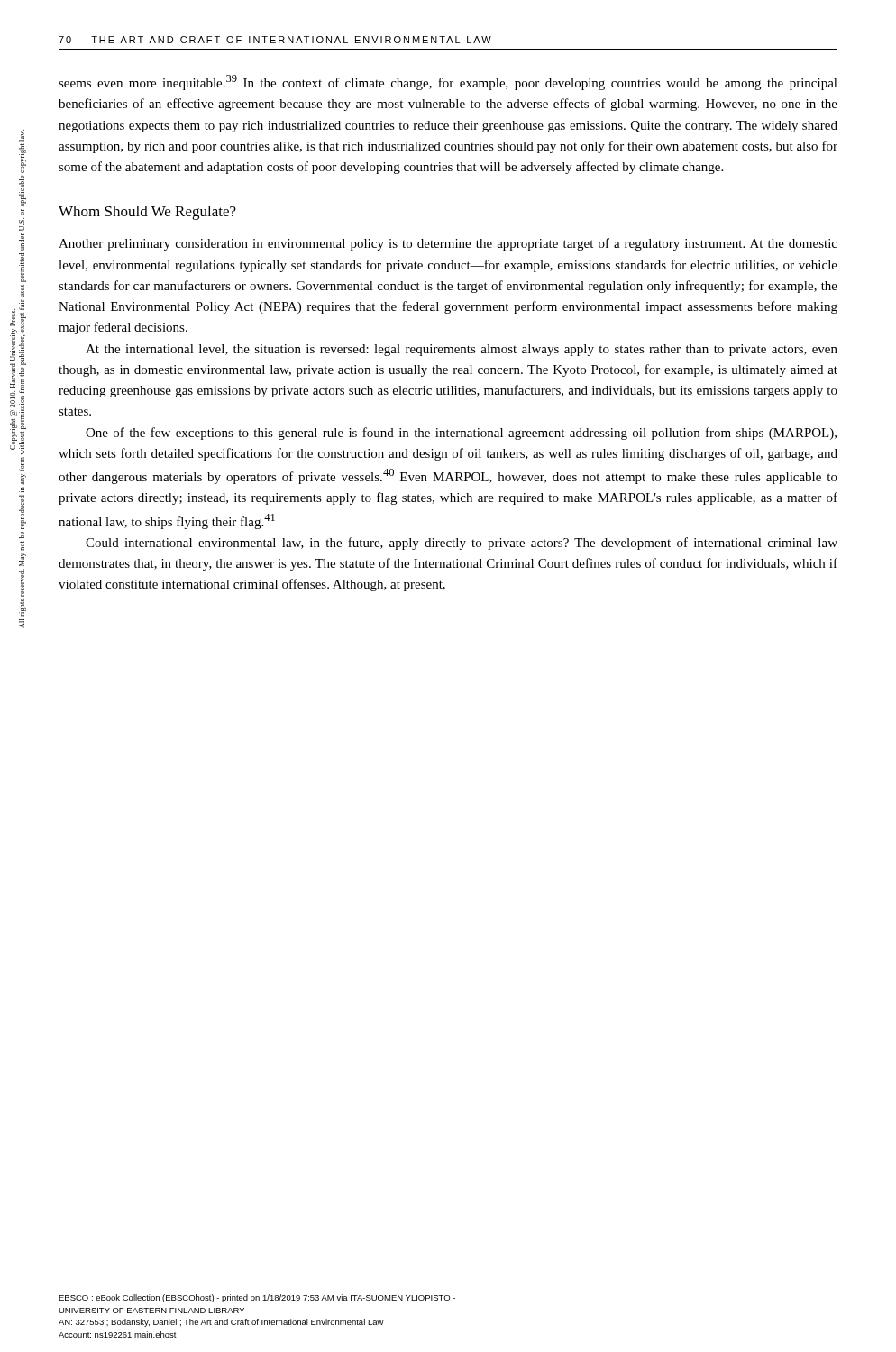Point to the region starting "At the international"
The height and width of the screenshot is (1352, 896).
point(448,380)
